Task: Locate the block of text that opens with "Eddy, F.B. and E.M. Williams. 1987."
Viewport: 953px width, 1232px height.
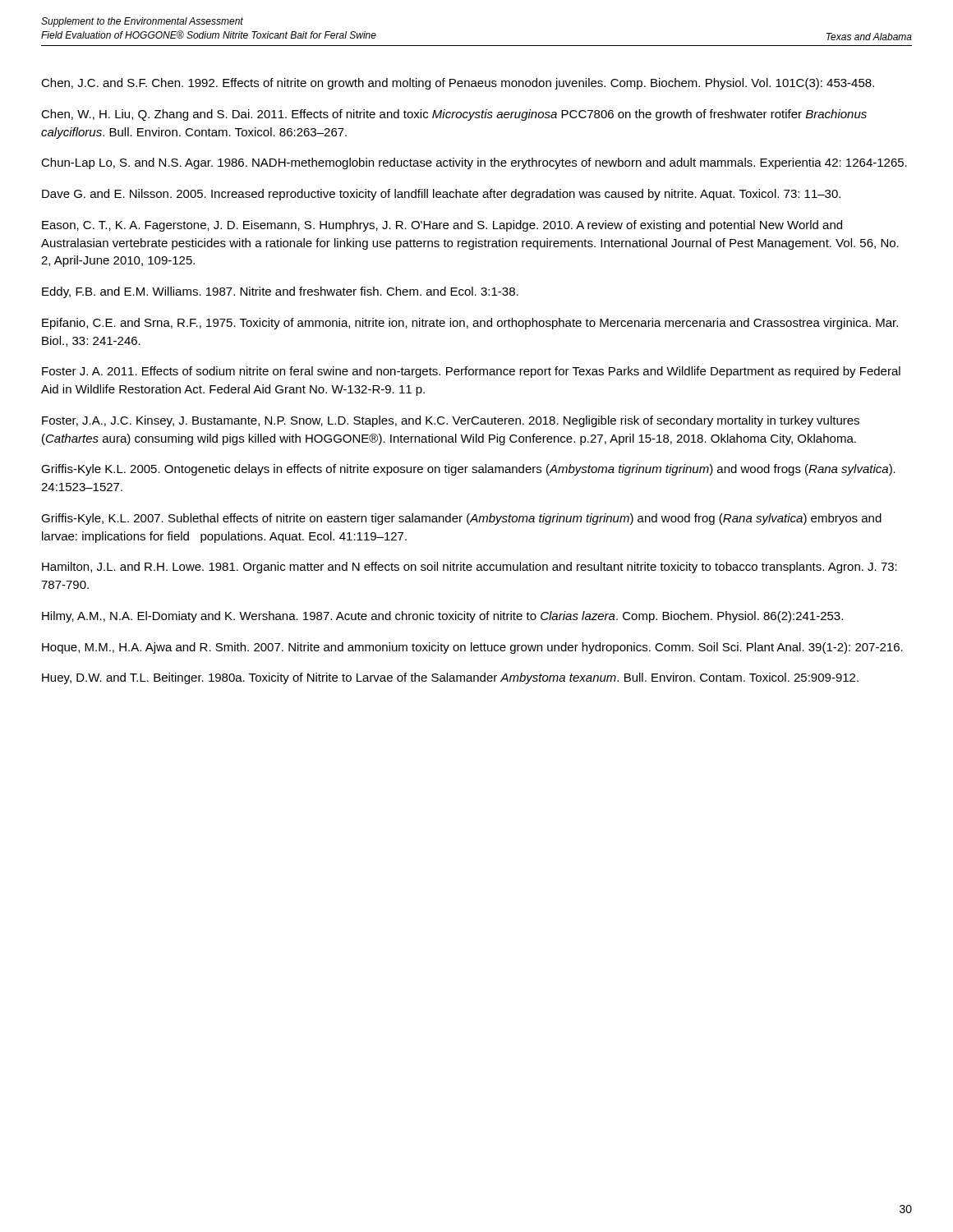Action: click(x=280, y=291)
